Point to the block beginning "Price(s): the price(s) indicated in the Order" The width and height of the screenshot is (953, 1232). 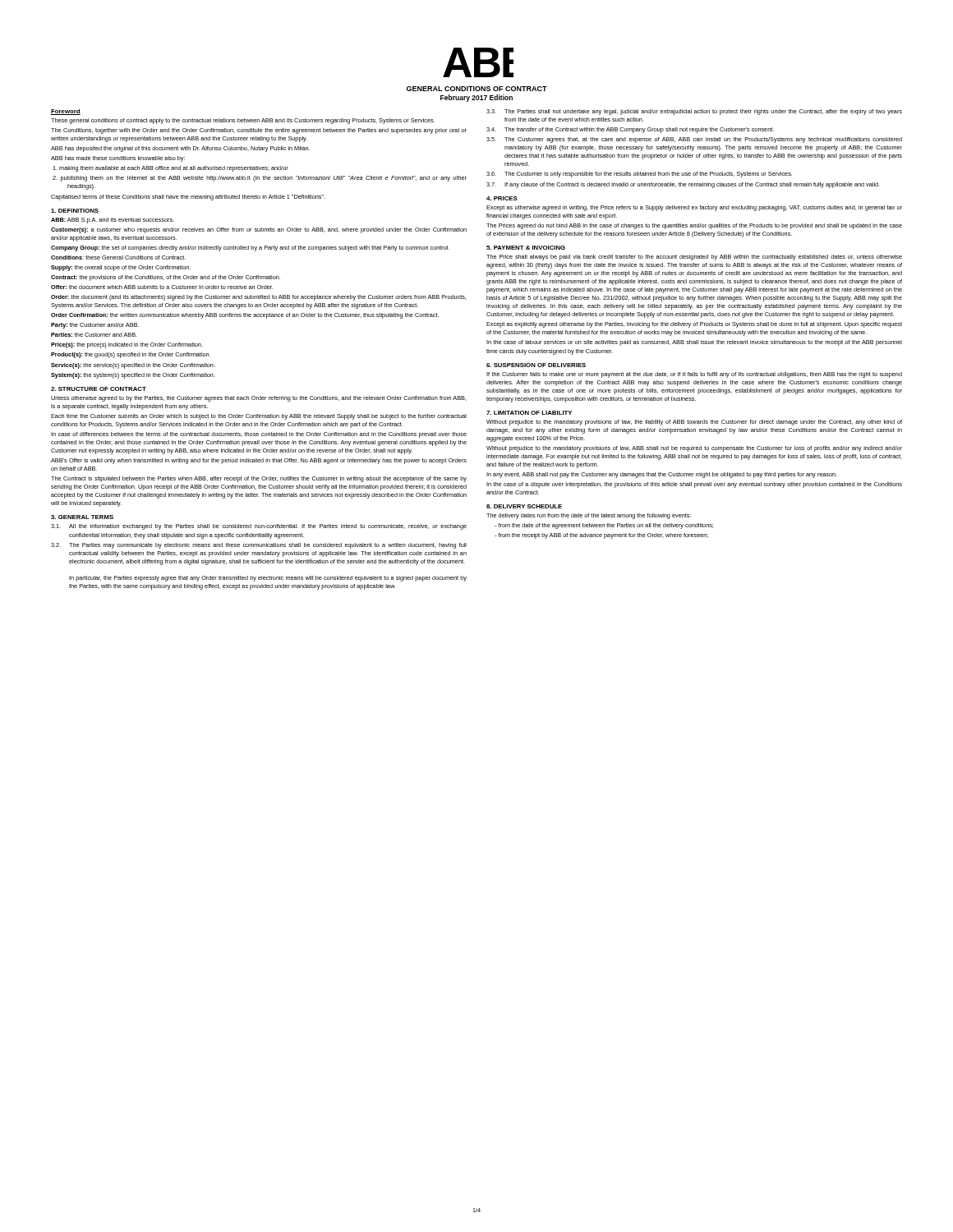pos(127,345)
